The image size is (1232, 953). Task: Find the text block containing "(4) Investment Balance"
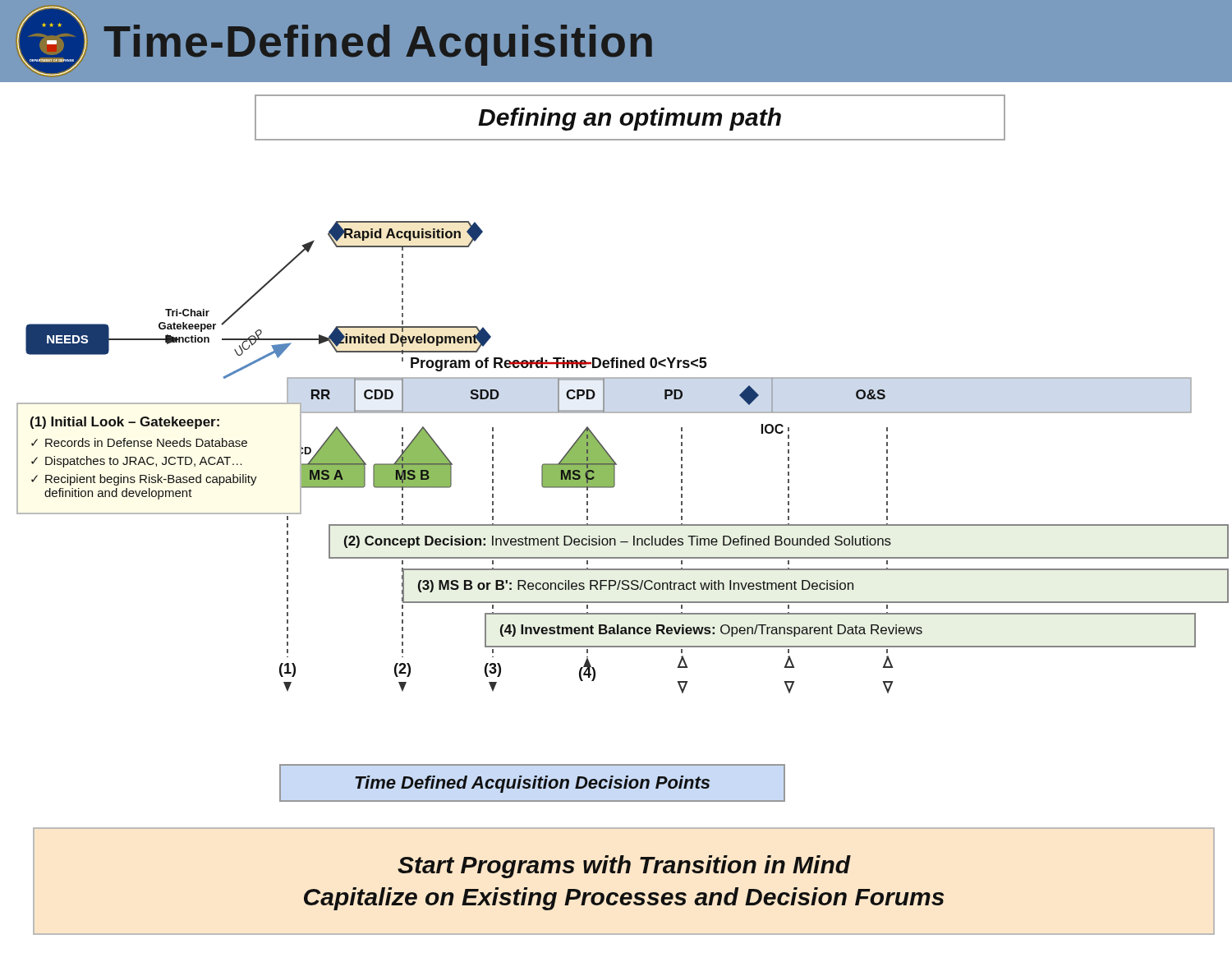tap(711, 630)
